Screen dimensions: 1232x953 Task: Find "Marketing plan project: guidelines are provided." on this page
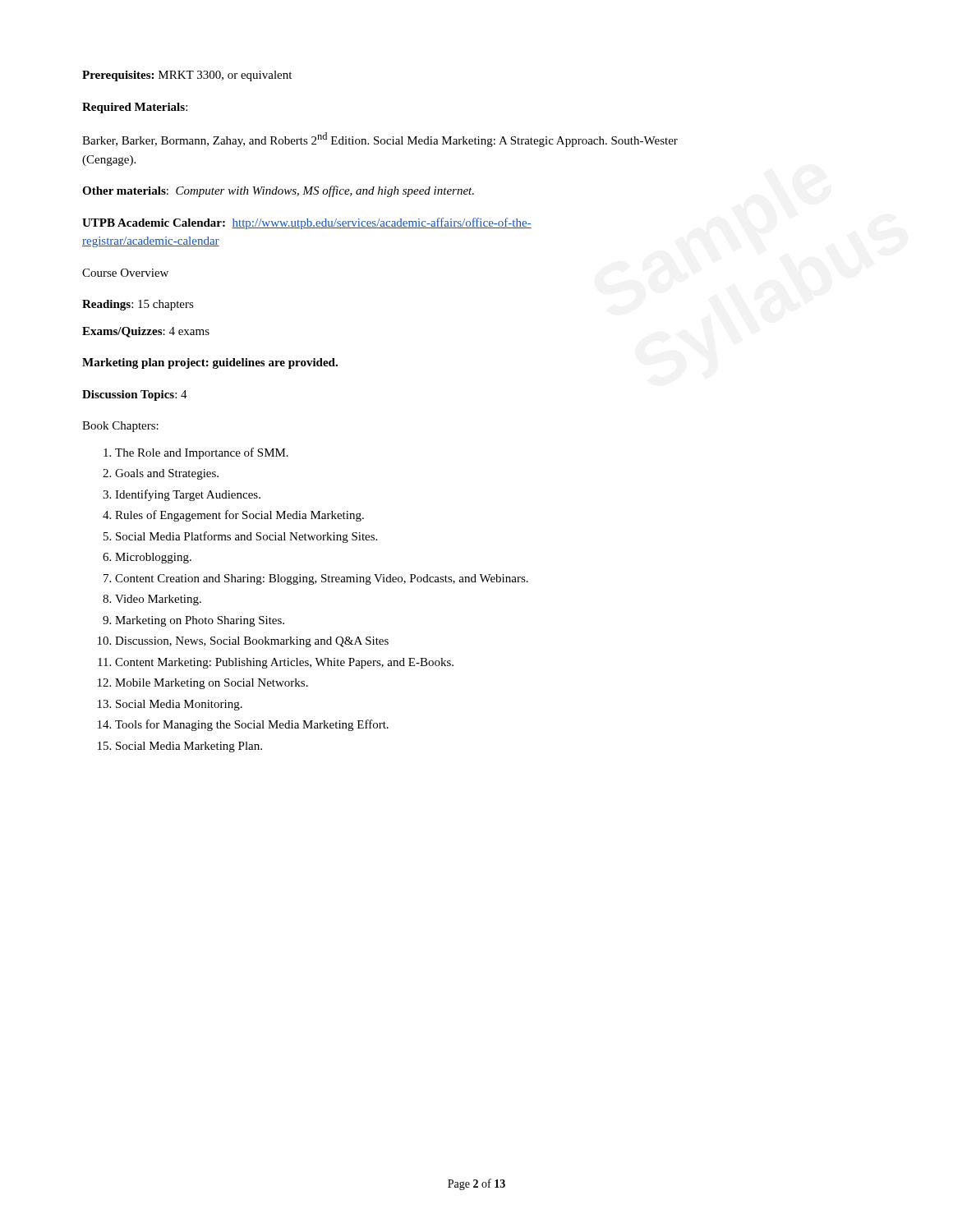[210, 363]
